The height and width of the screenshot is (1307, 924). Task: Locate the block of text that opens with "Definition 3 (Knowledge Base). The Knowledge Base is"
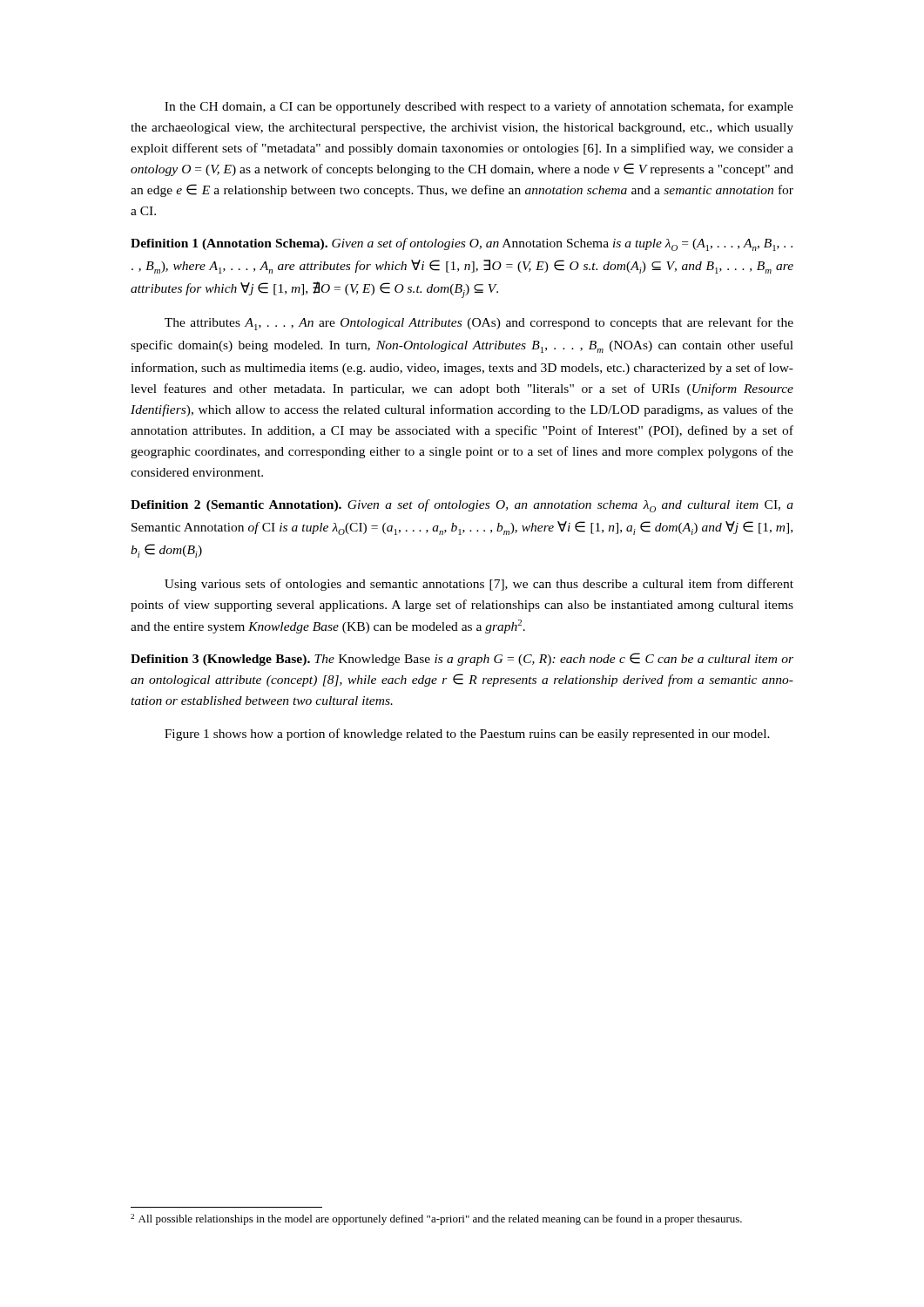point(462,680)
